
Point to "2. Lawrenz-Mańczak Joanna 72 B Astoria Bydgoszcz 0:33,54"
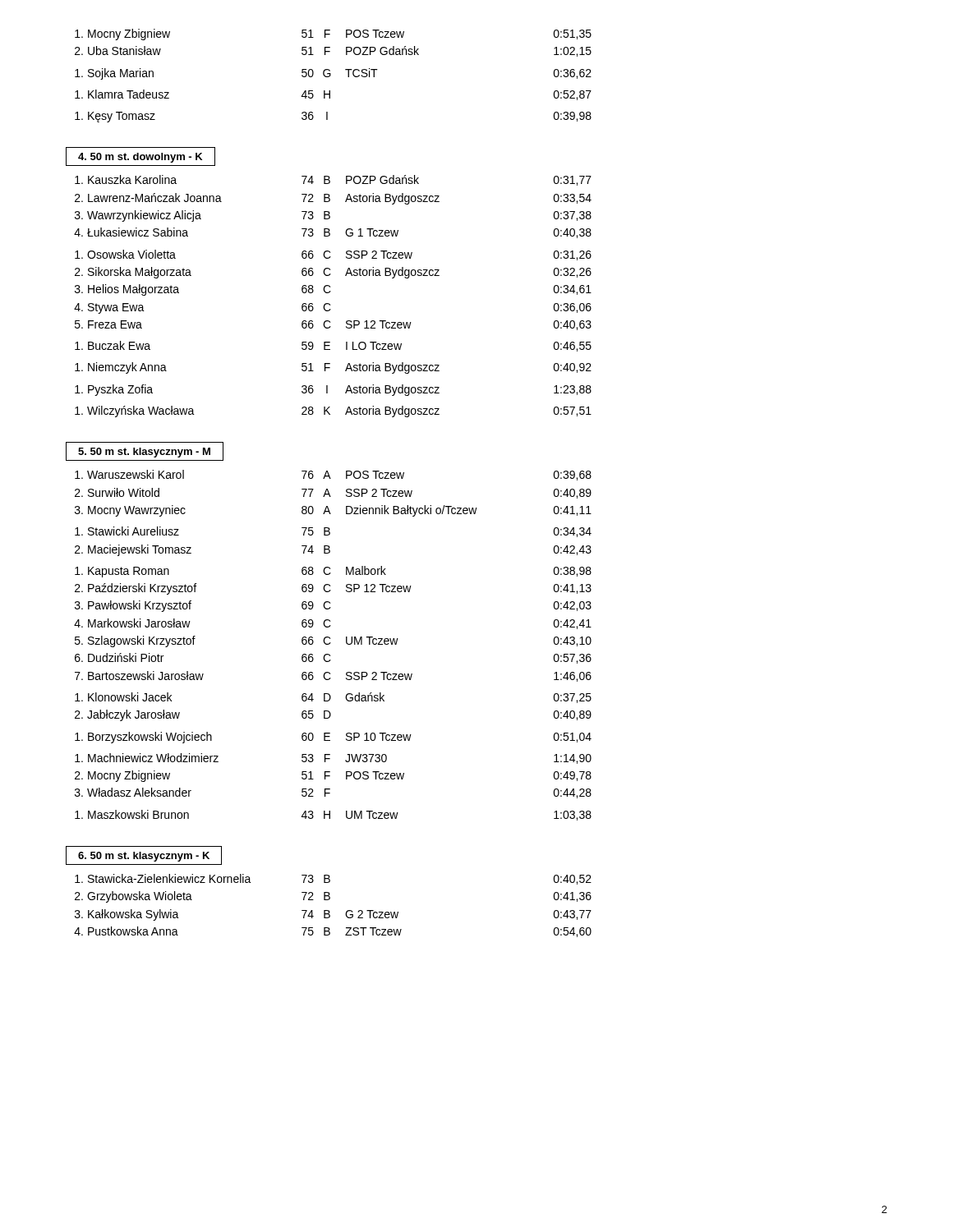(329, 198)
